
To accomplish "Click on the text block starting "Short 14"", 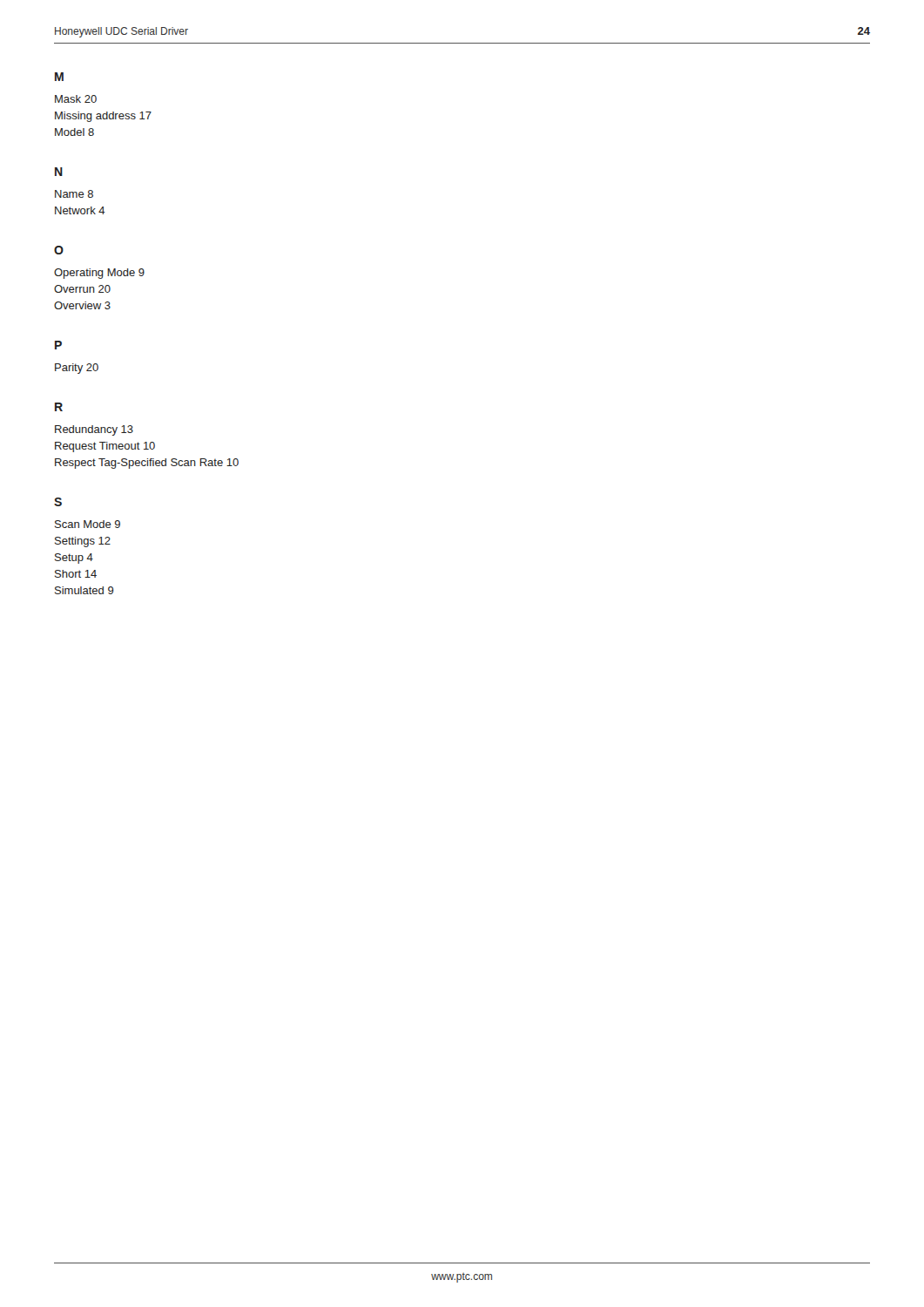I will pos(75,574).
